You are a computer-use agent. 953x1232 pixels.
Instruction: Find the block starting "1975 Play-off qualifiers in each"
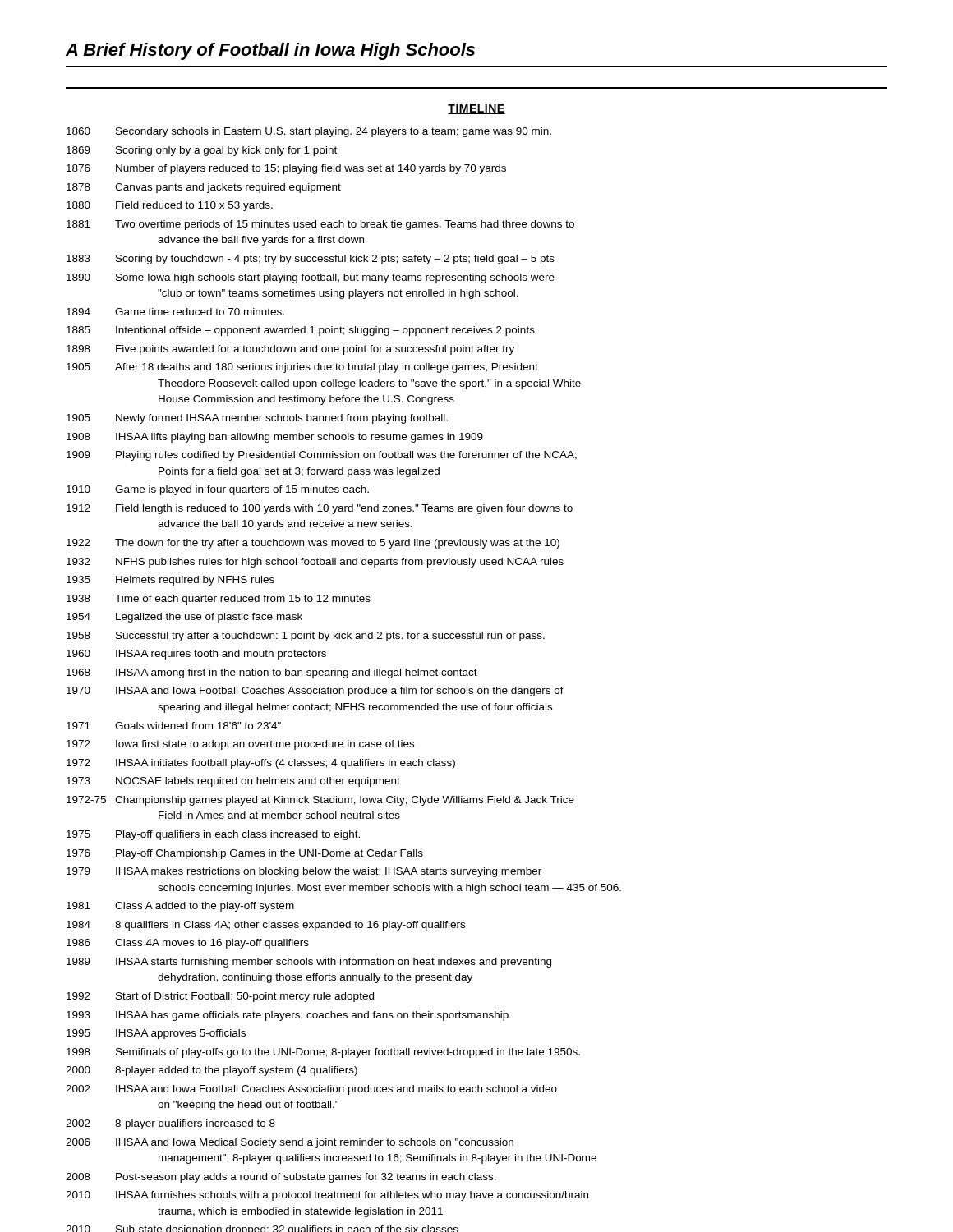[213, 835]
